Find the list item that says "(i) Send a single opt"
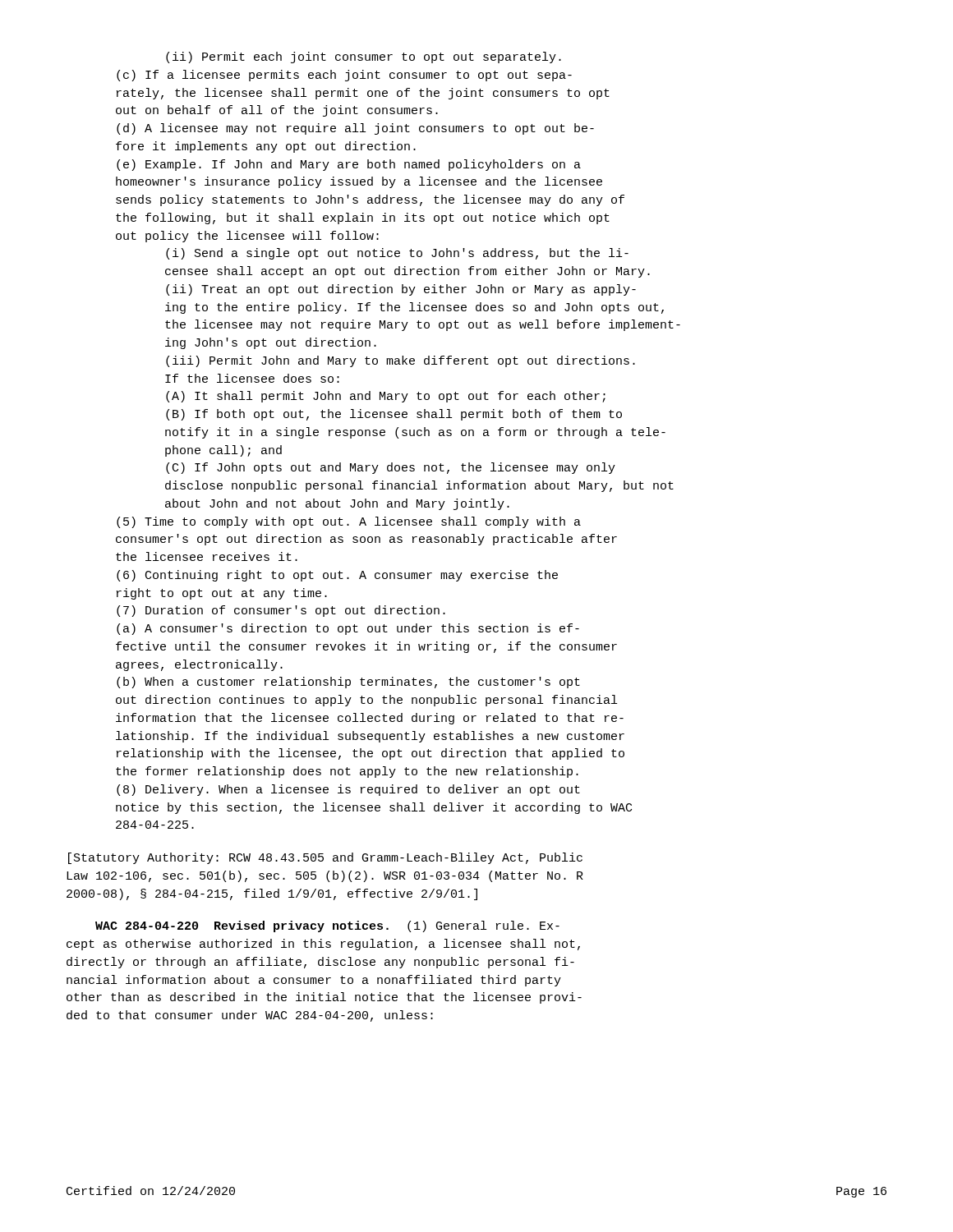This screenshot has height=1232, width=953. point(526,264)
